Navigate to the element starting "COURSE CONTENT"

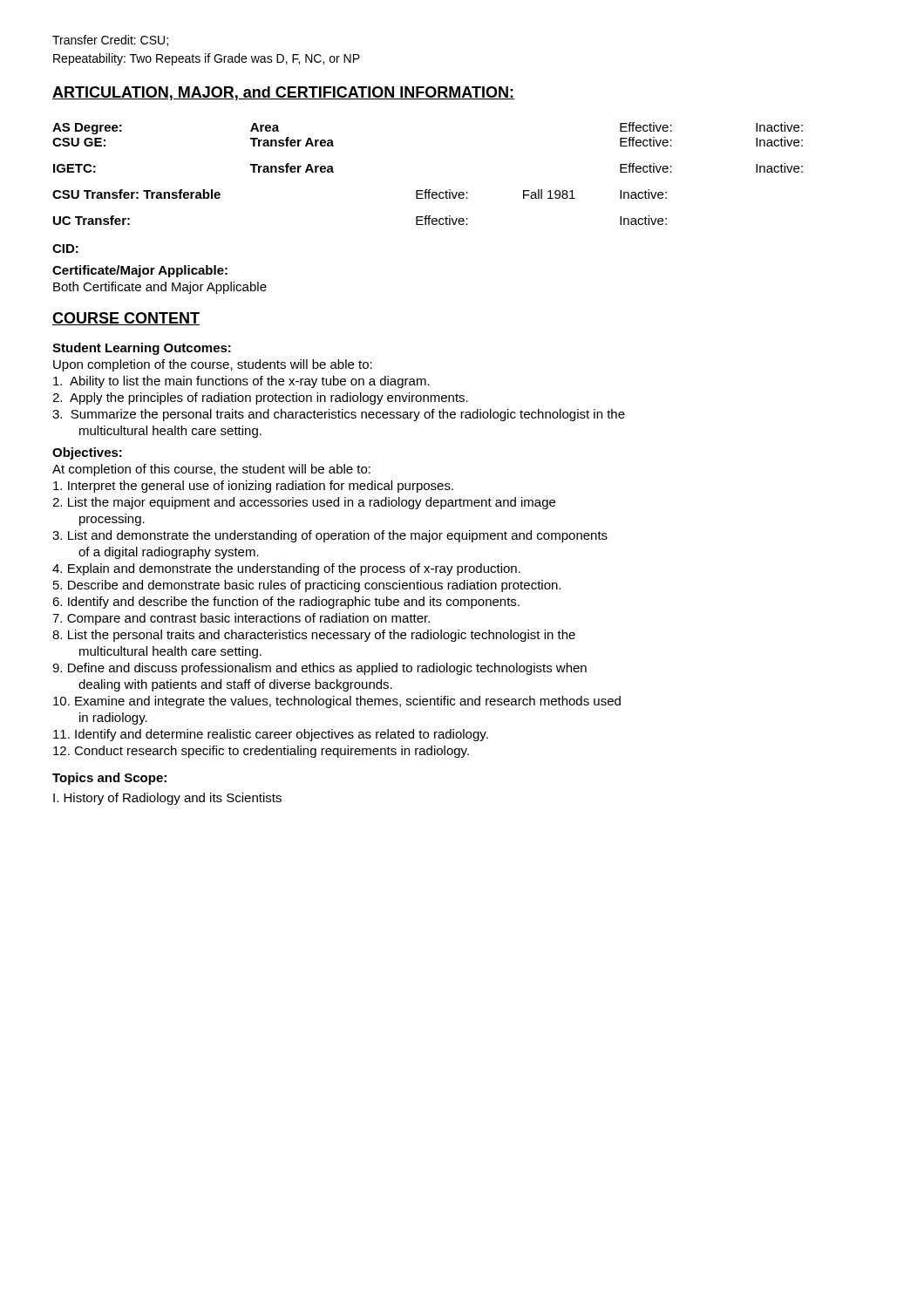pos(126,318)
